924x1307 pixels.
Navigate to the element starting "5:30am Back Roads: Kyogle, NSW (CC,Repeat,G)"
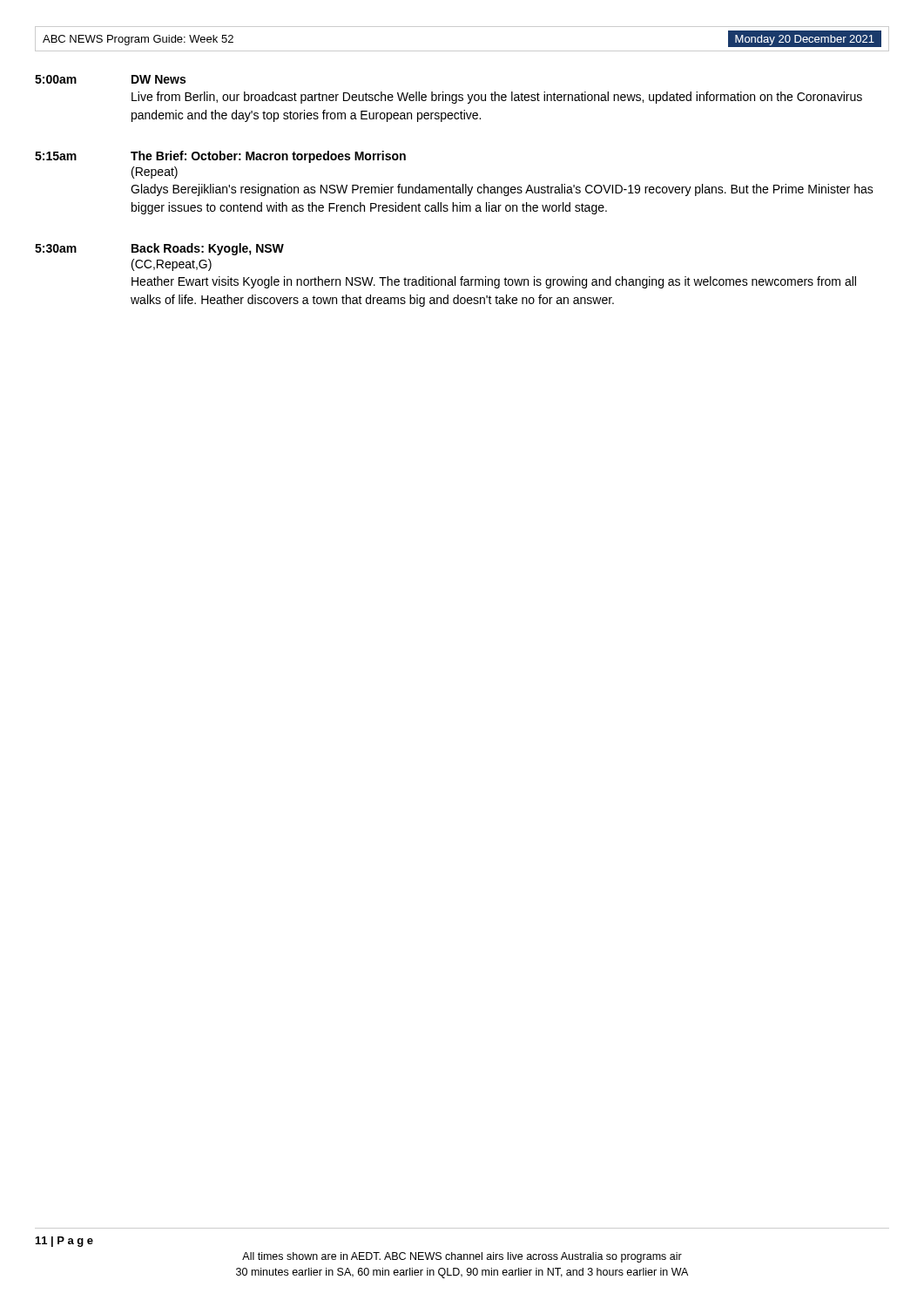coord(462,275)
